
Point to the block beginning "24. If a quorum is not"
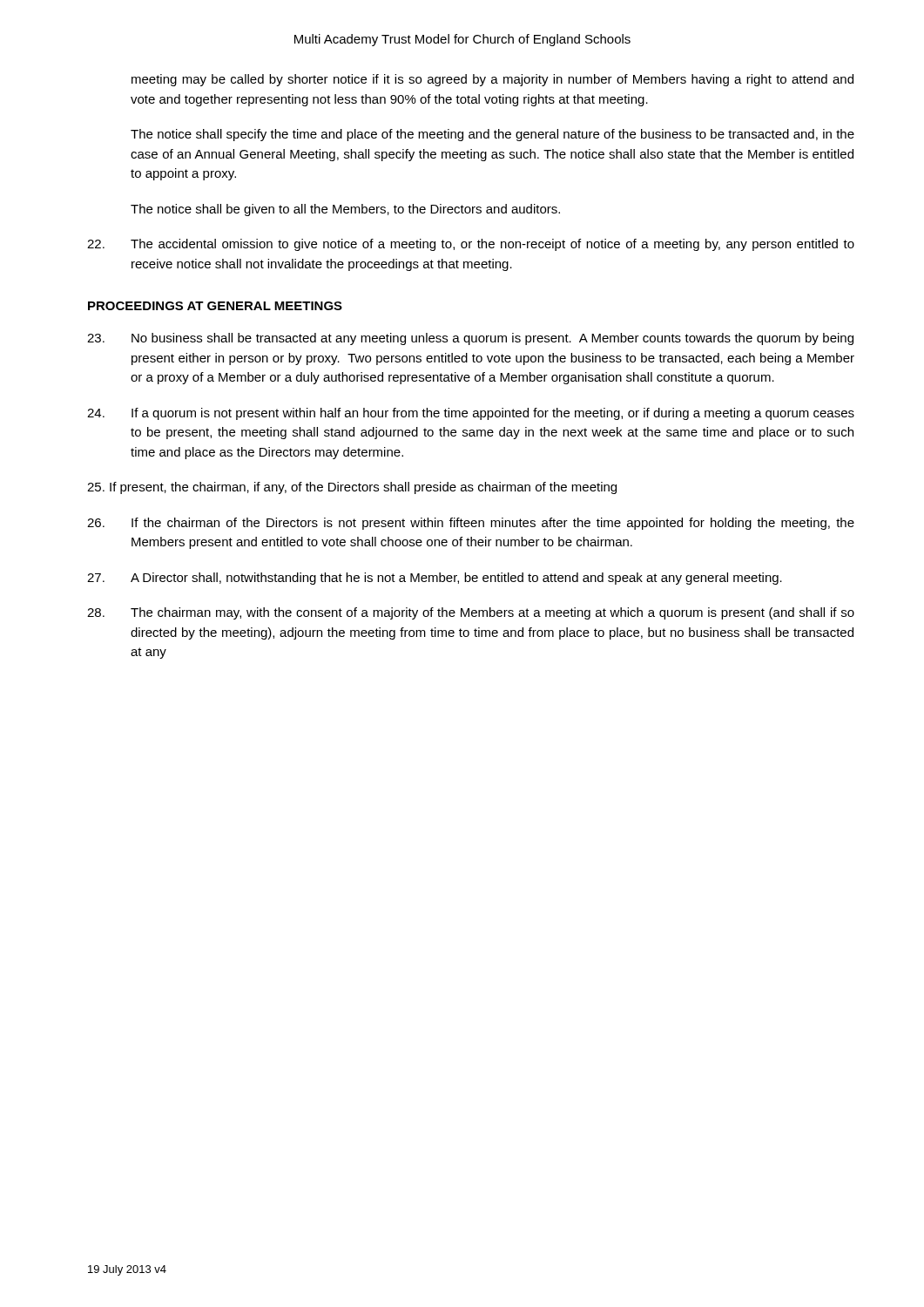471,432
